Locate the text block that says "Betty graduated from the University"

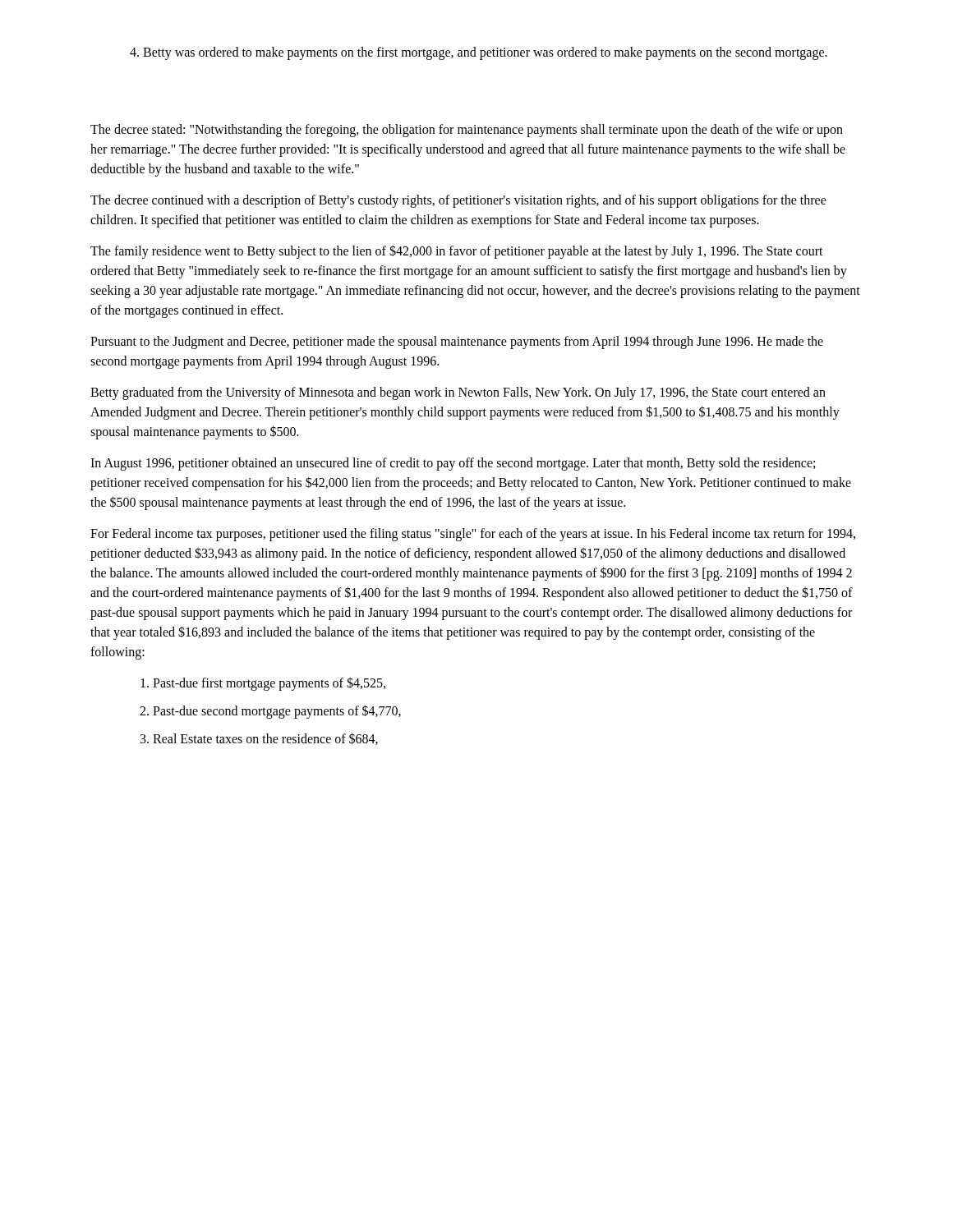point(476,412)
